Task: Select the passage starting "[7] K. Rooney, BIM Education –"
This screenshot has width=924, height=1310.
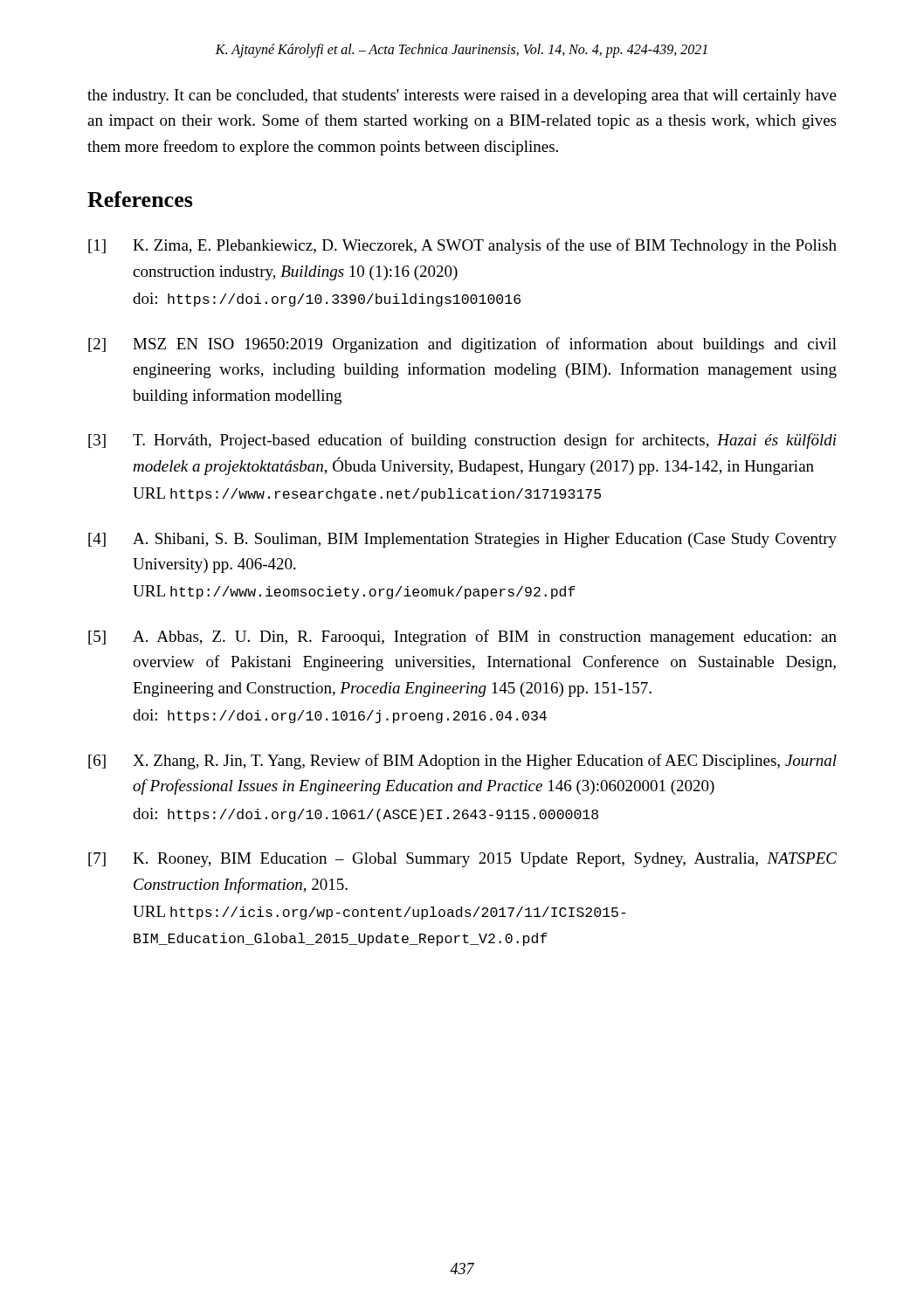Action: click(x=462, y=898)
